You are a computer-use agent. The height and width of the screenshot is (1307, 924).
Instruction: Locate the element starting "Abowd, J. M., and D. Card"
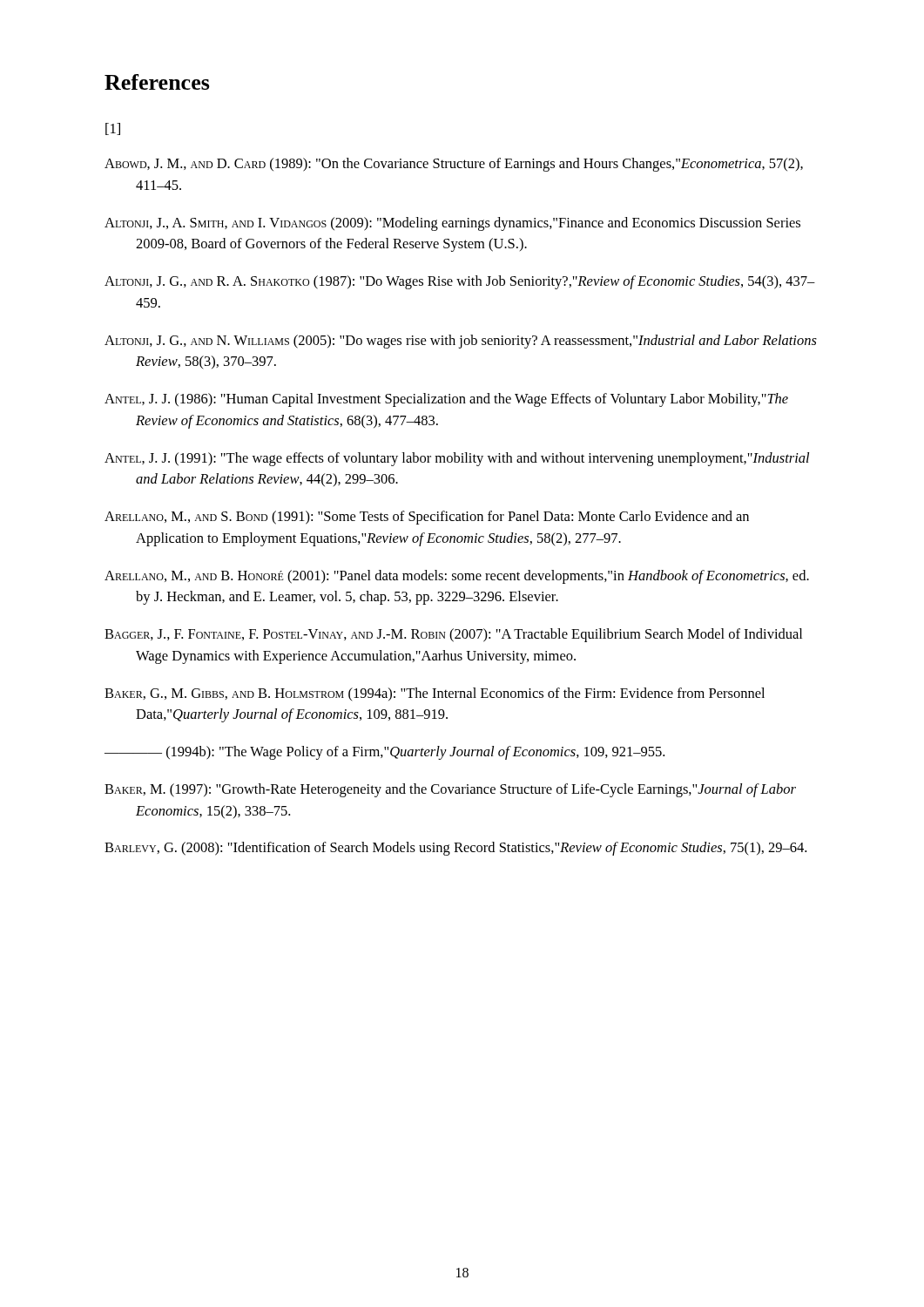pos(454,174)
